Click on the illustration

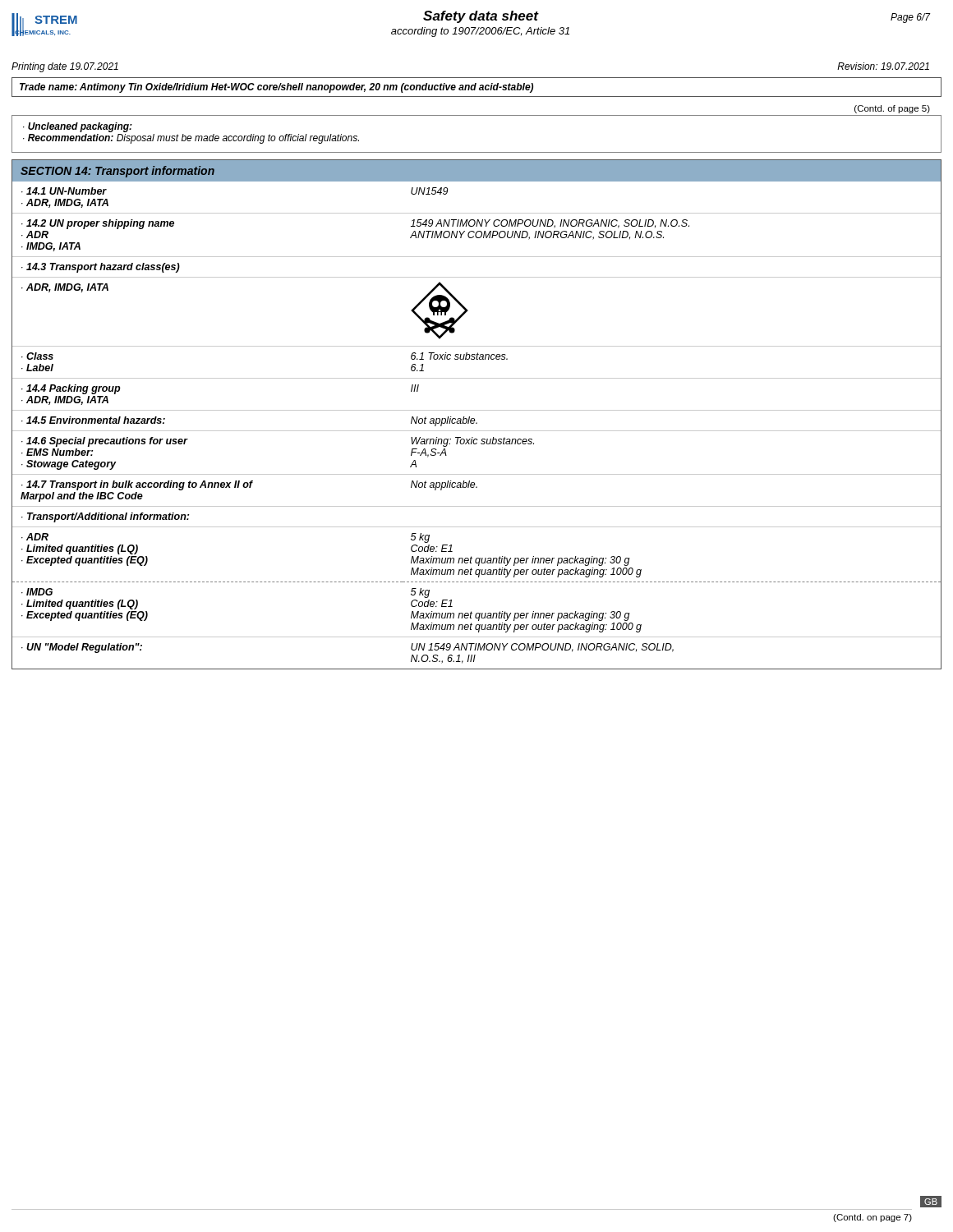coord(439,312)
